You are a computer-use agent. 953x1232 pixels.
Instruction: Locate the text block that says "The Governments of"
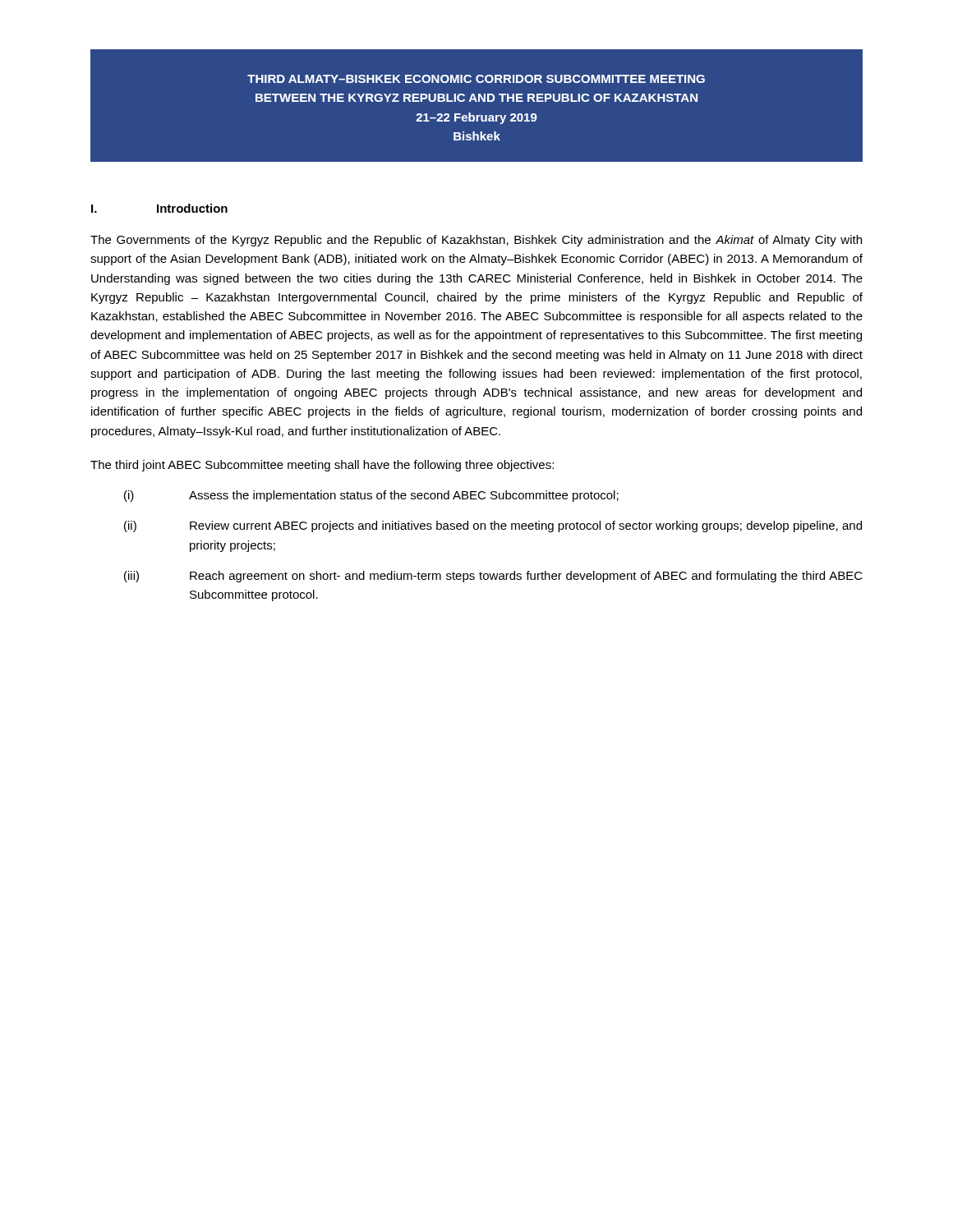pos(476,335)
